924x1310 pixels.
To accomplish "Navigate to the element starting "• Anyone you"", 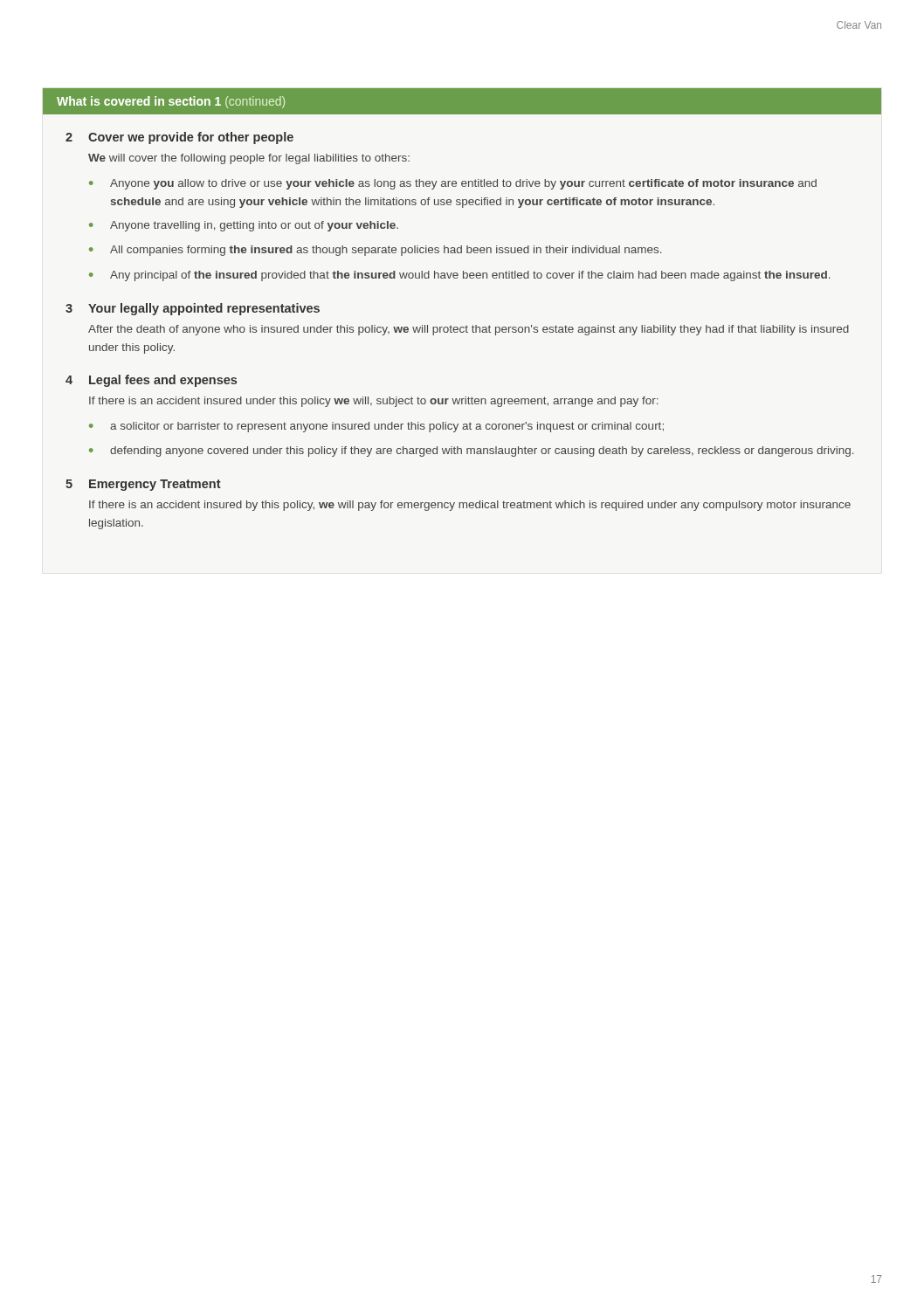I will pos(473,193).
